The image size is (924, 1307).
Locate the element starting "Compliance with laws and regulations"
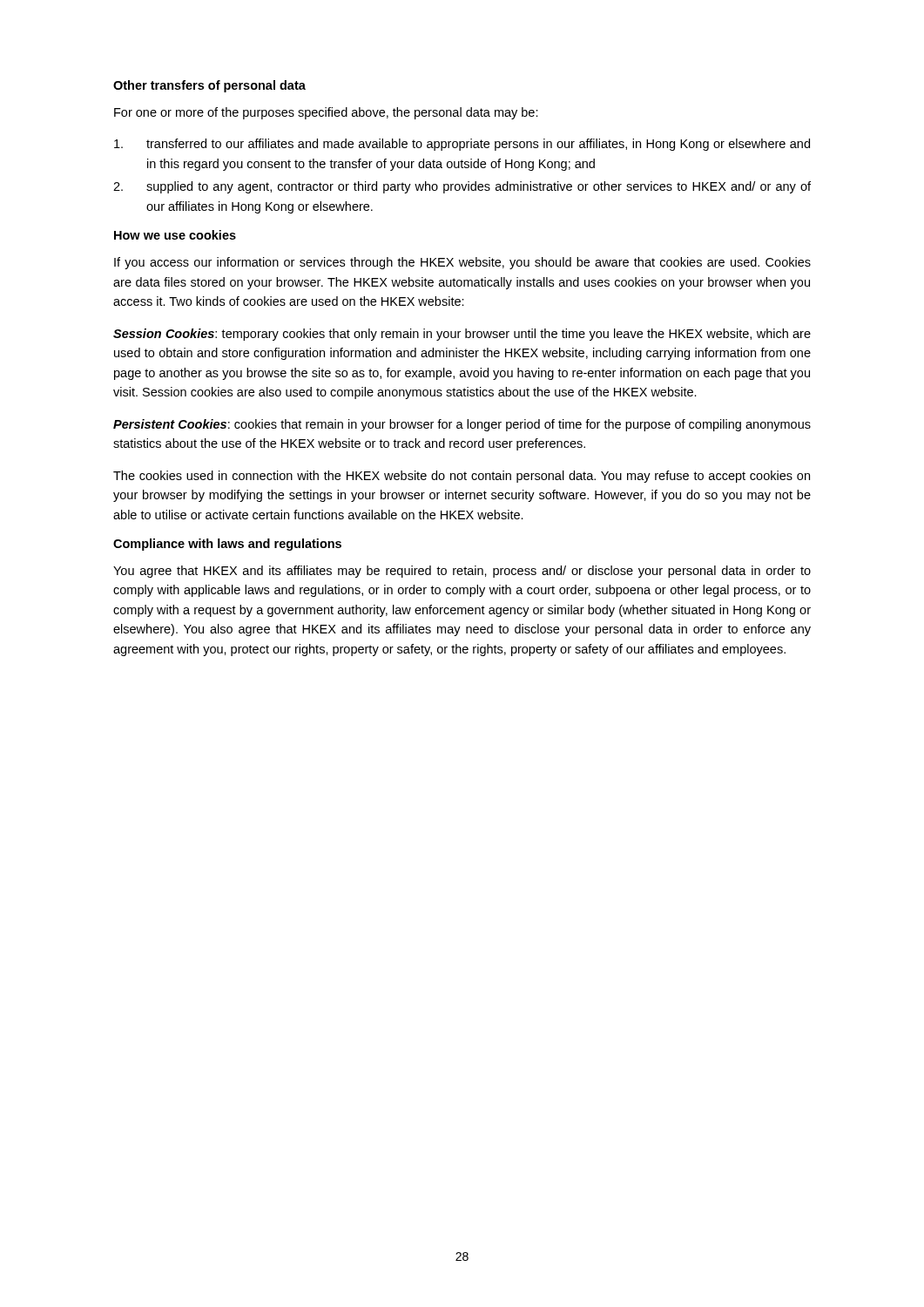click(228, 544)
